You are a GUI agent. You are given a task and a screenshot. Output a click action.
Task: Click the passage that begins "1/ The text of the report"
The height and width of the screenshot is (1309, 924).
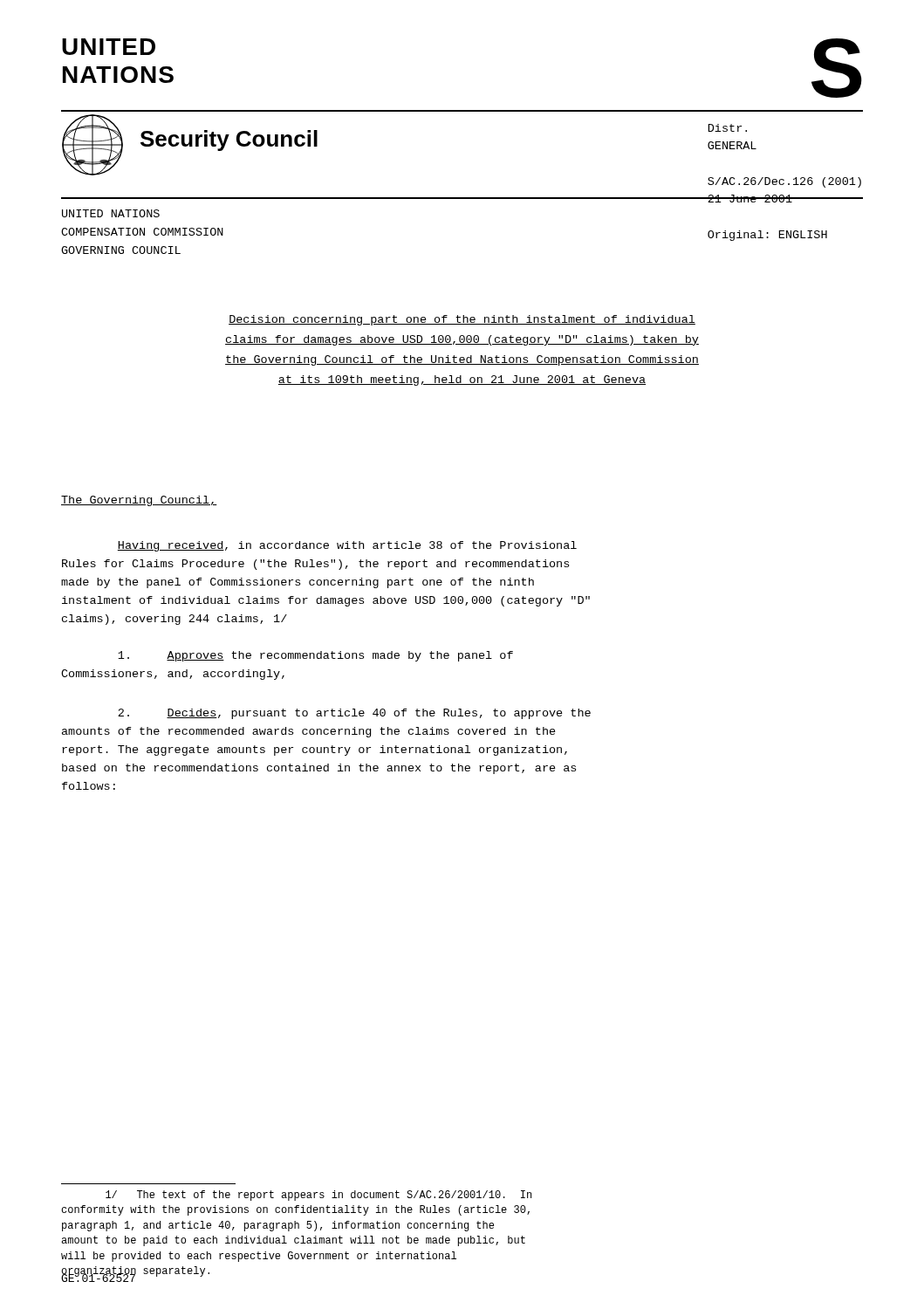click(x=297, y=1234)
